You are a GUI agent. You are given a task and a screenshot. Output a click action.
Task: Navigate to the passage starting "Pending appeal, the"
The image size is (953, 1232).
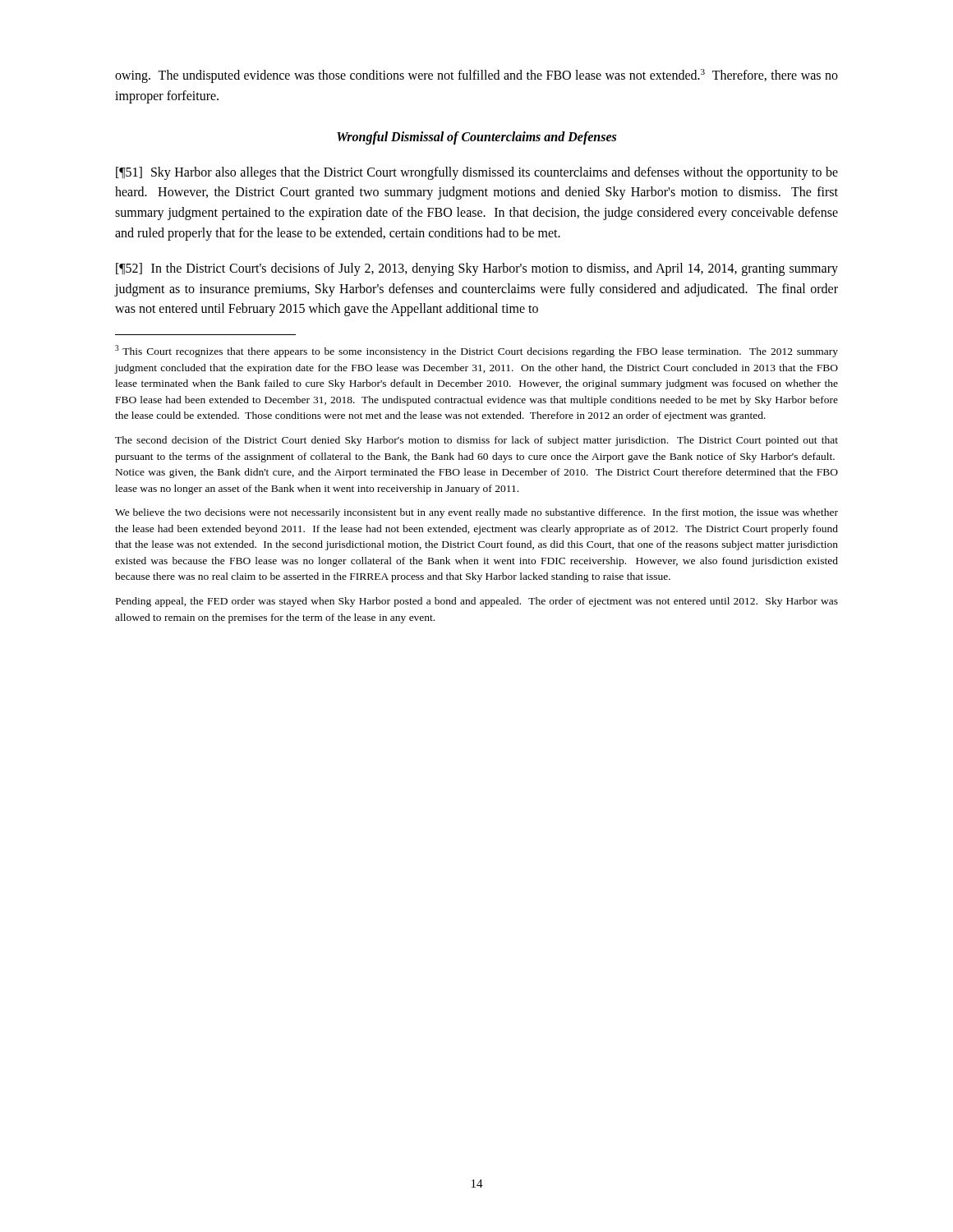coord(476,609)
